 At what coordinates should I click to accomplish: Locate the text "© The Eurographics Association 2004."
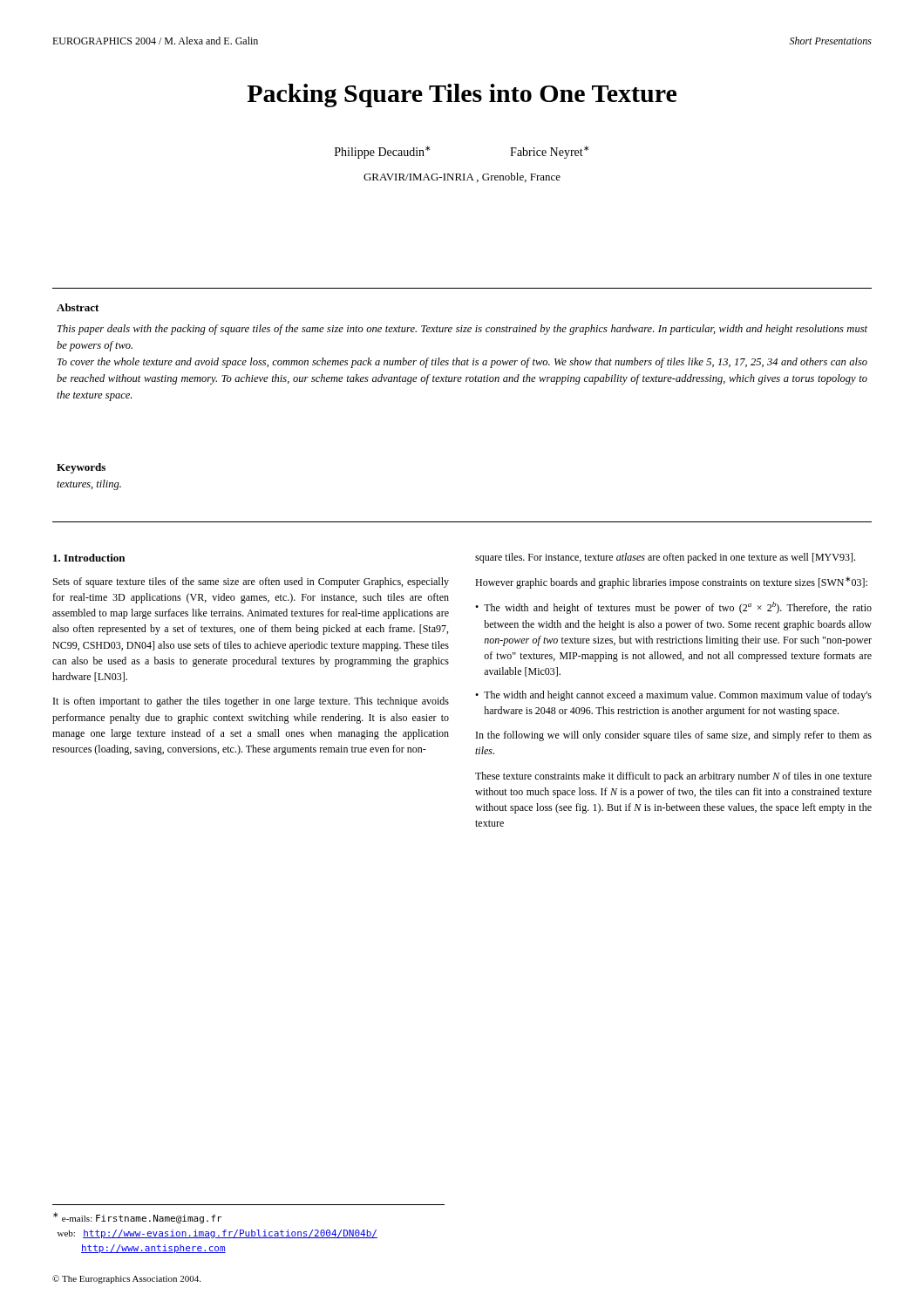127,1278
